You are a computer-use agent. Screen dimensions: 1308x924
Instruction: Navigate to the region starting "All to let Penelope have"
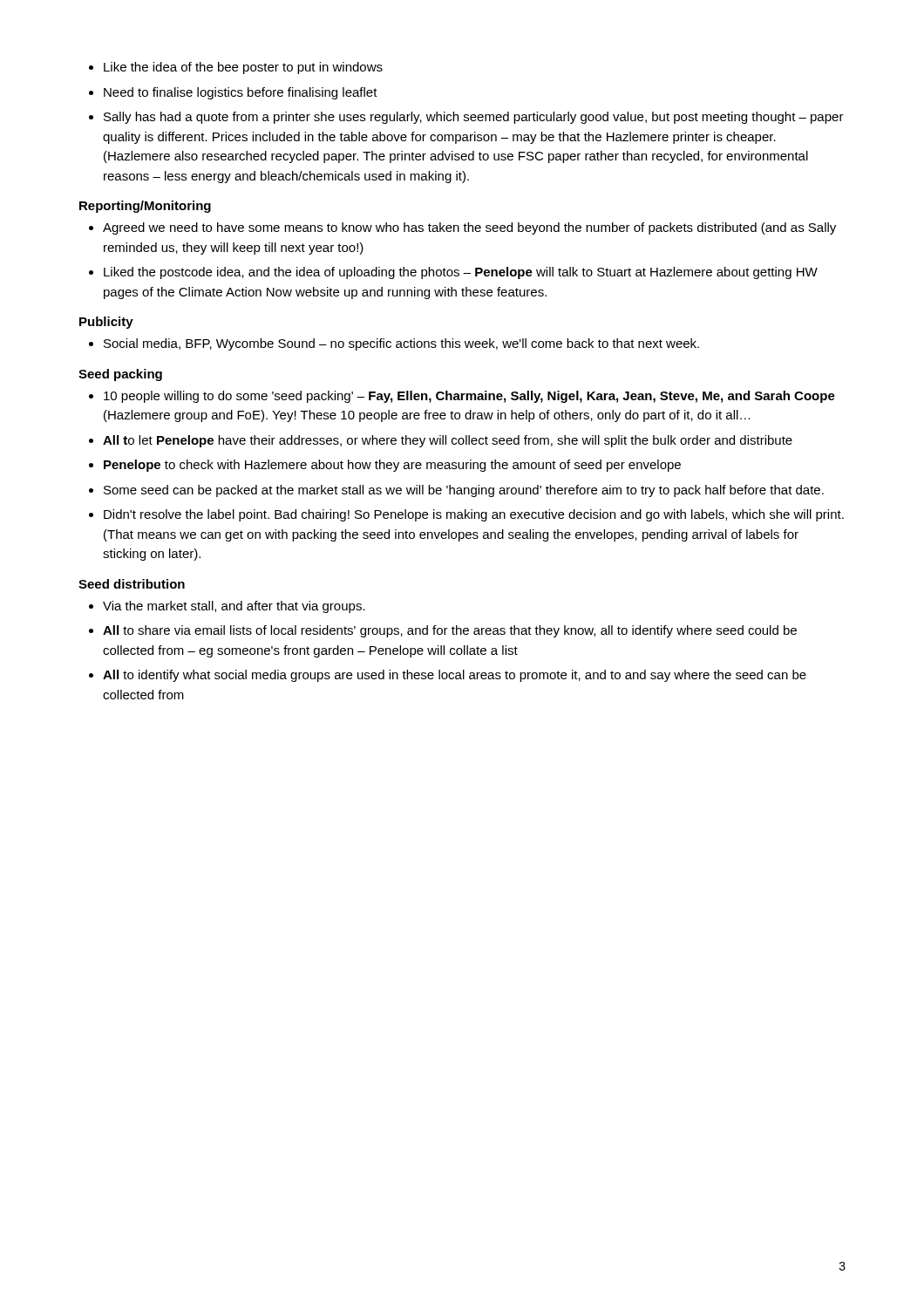[x=448, y=439]
